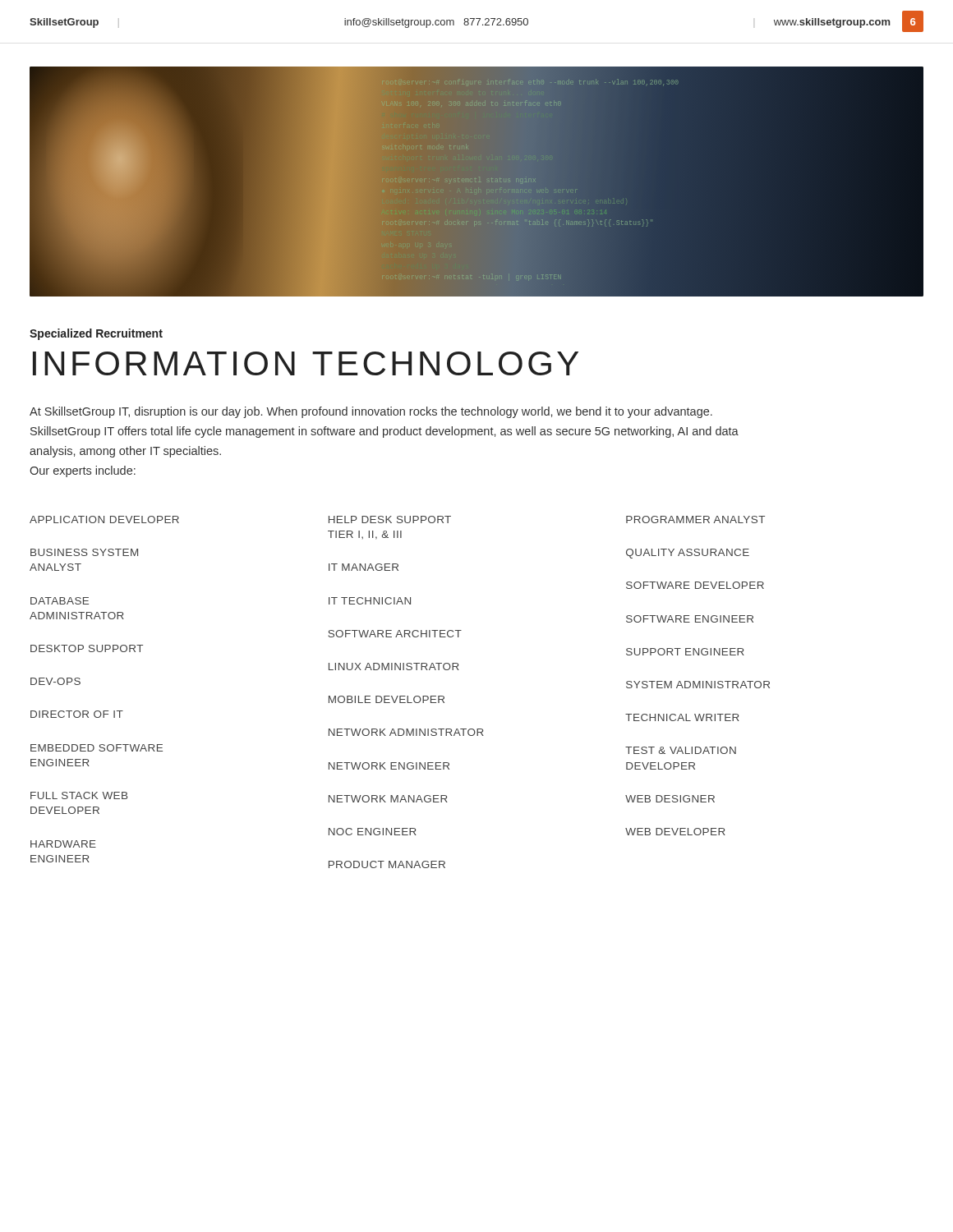
Task: Point to the region starting "INFORMATION TECHNOLOGY"
Action: coord(306,364)
